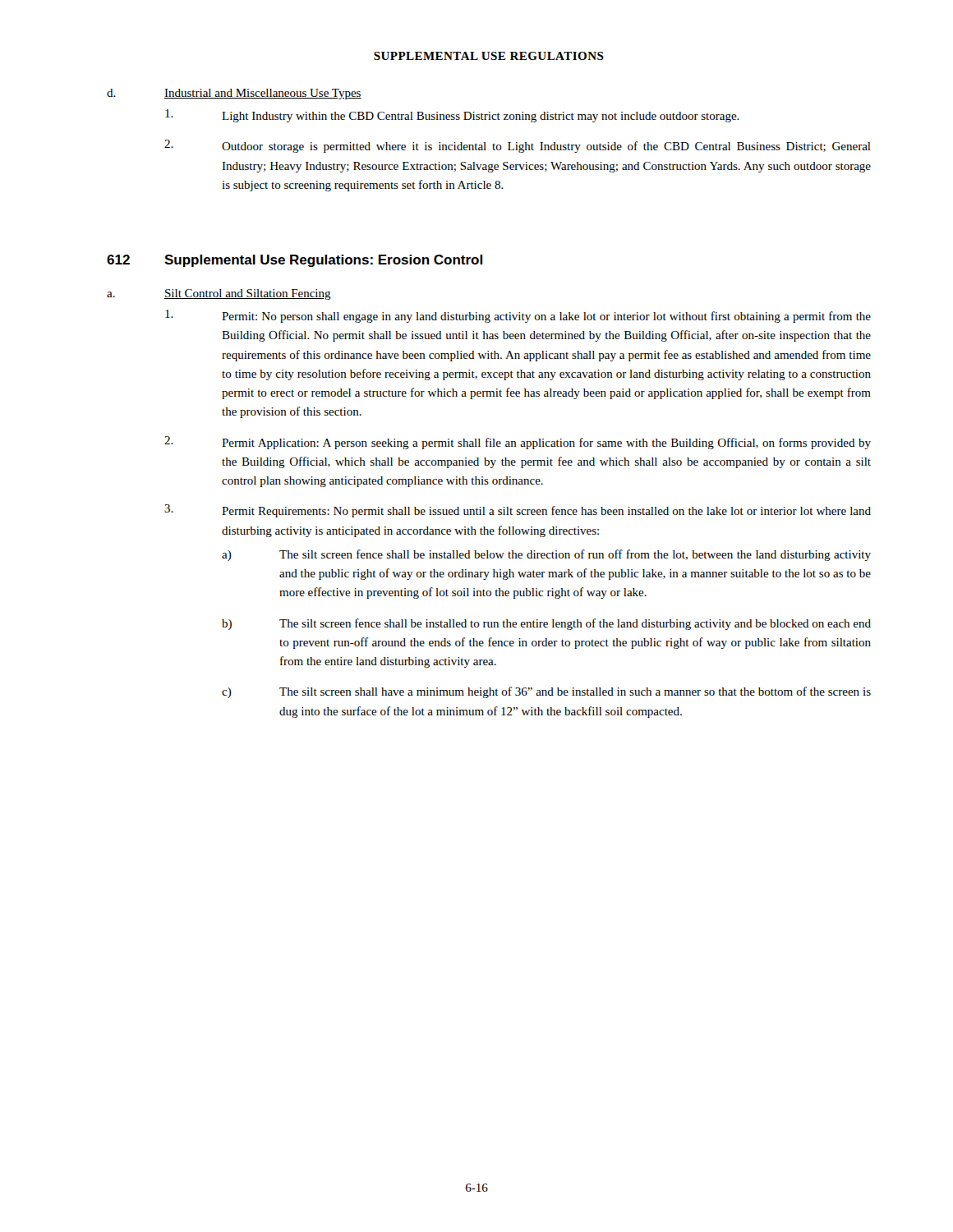Screen dimensions: 1232x953
Task: Click the passage that begins "c) The silt screen"
Action: (x=546, y=702)
